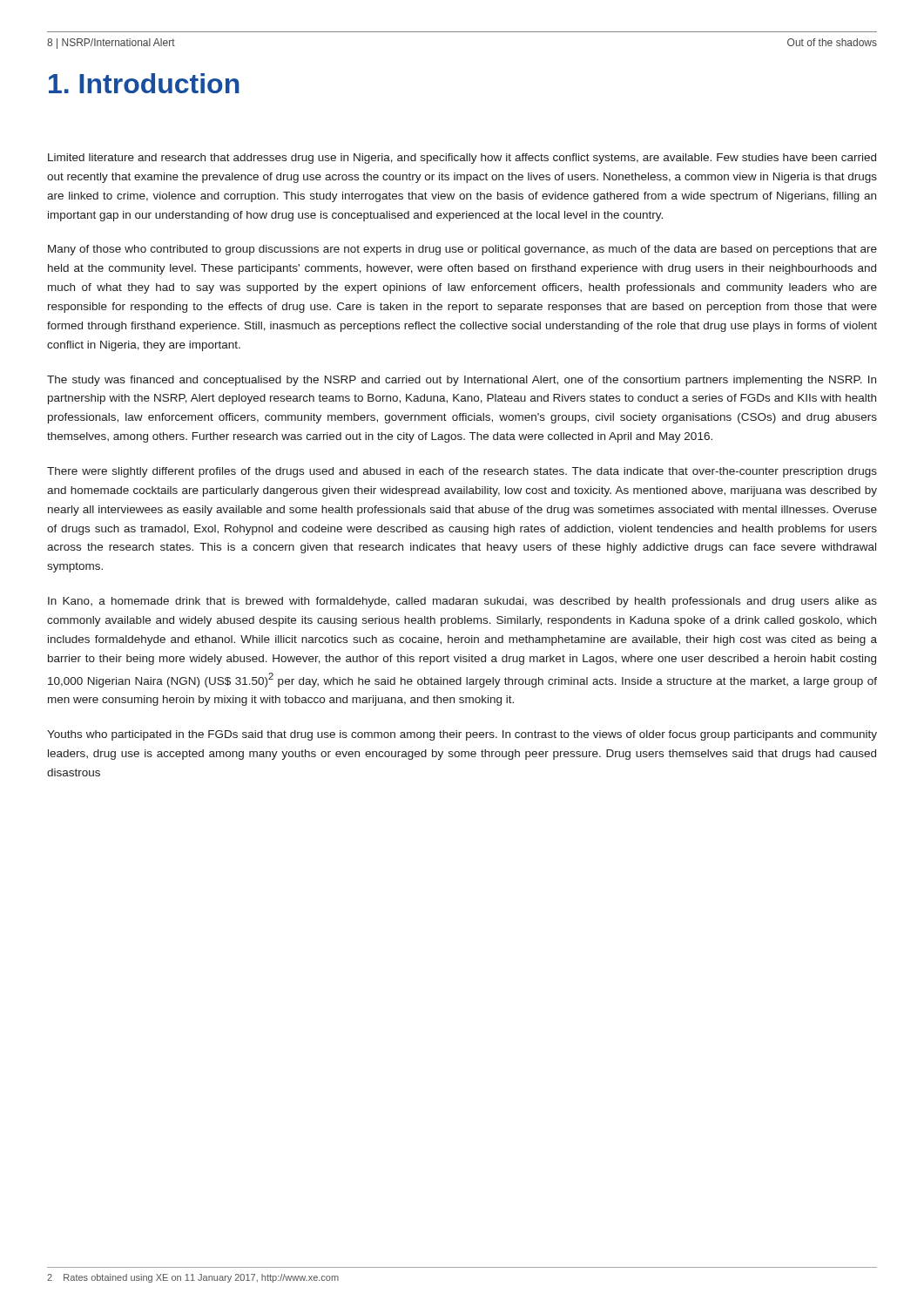The height and width of the screenshot is (1307, 924).
Task: Click on the text block containing "The study was"
Action: coord(462,408)
